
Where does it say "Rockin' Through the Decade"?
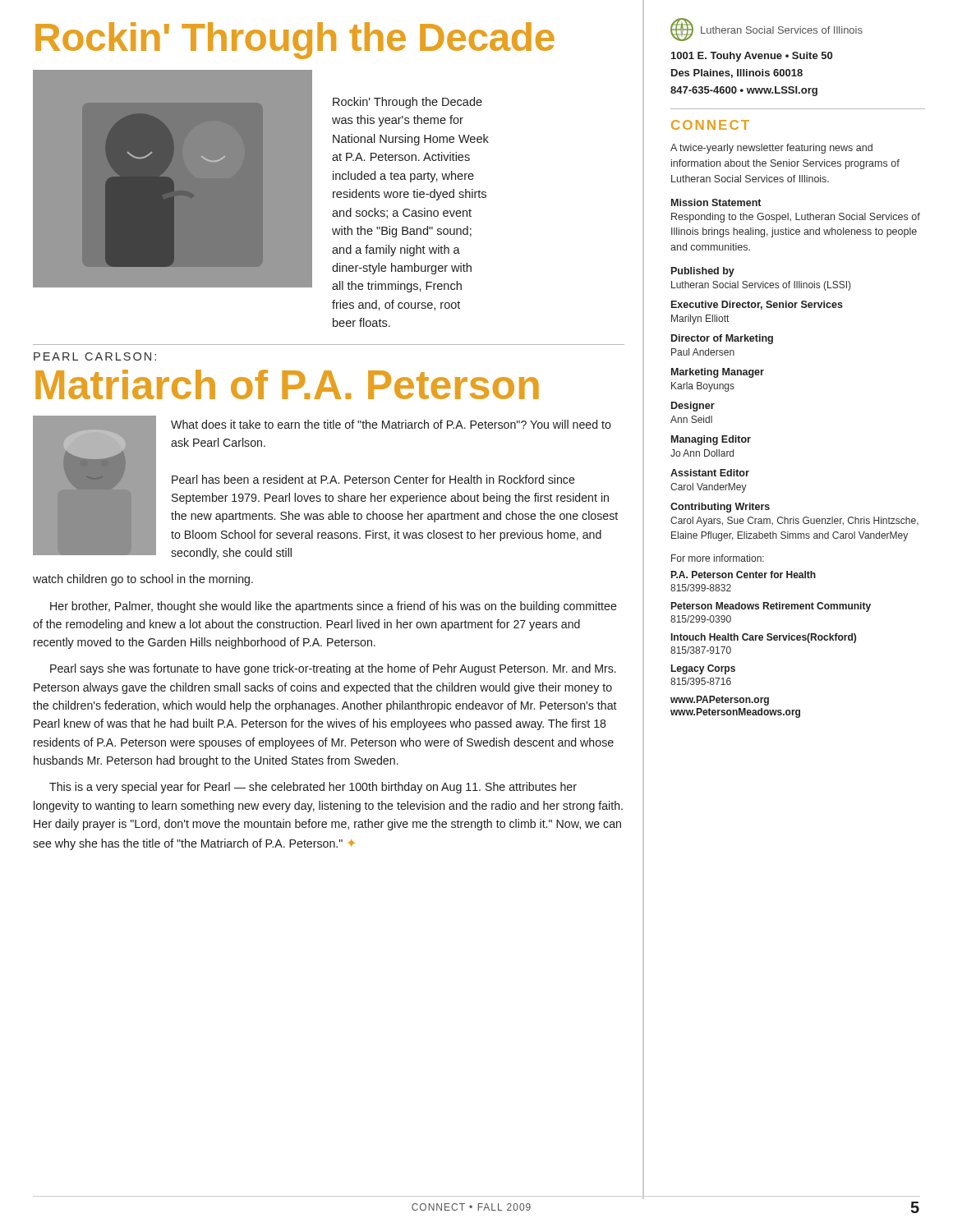[x=294, y=37]
